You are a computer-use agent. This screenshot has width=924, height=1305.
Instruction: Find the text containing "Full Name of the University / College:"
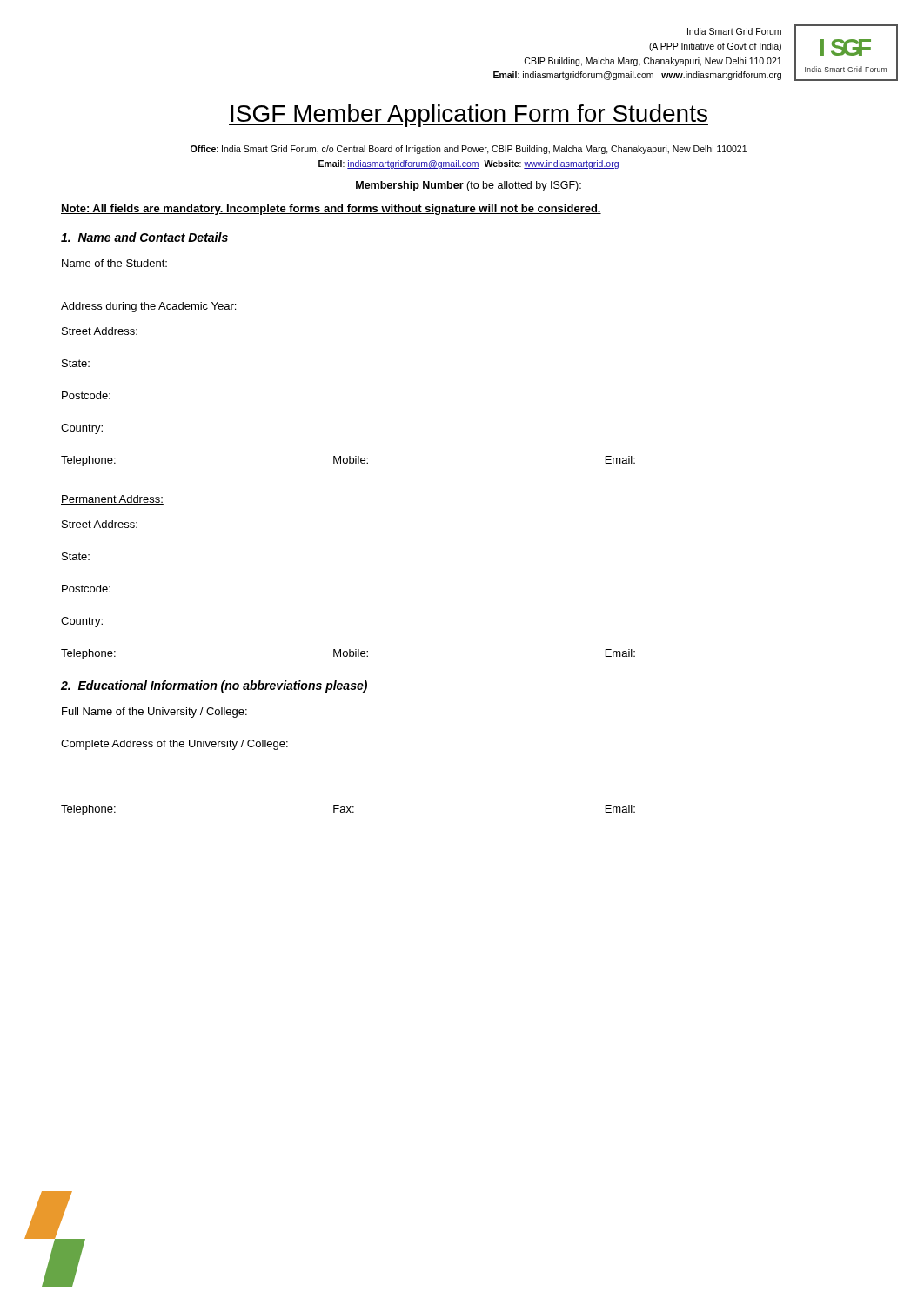154,711
